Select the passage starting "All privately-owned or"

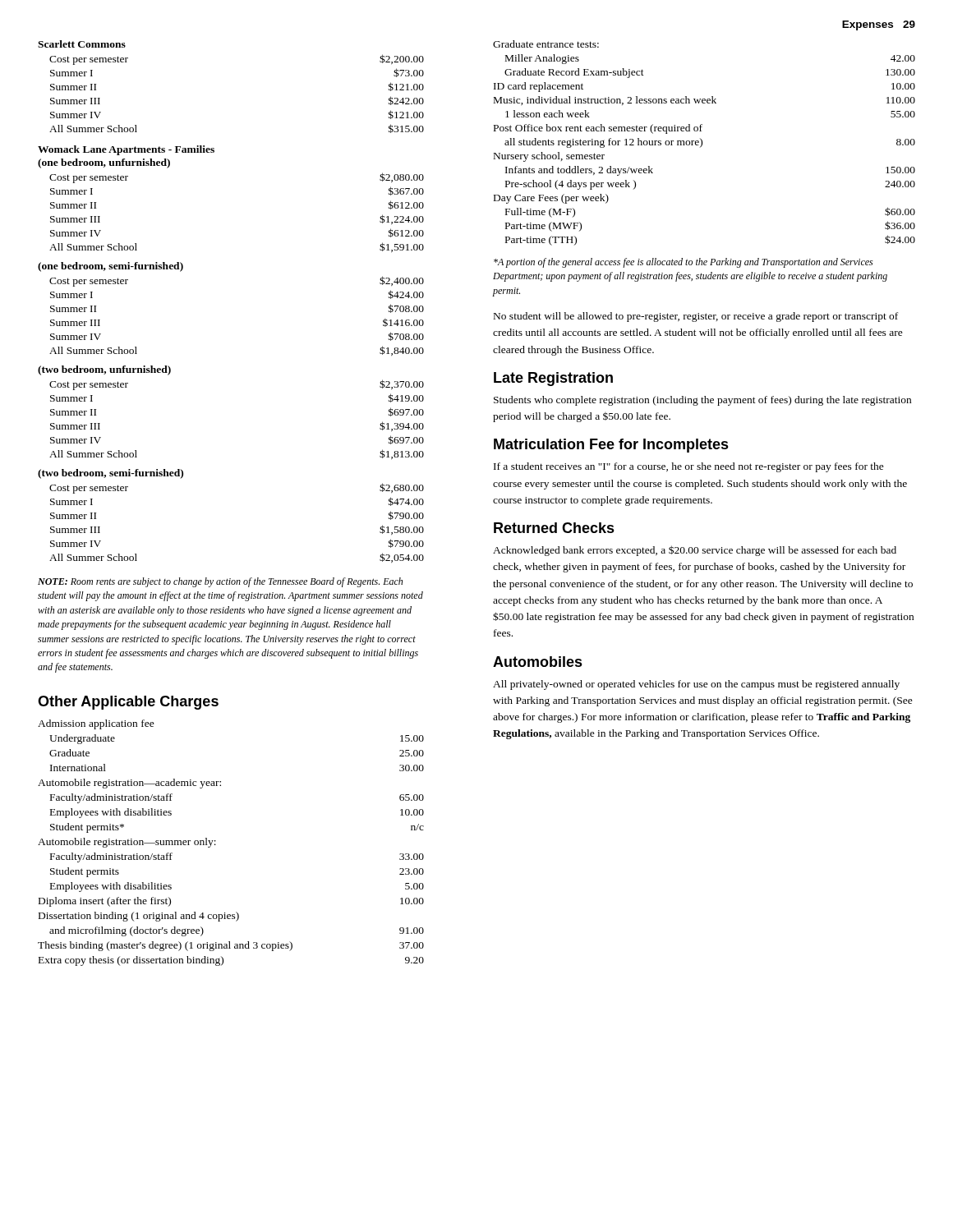[x=703, y=708]
